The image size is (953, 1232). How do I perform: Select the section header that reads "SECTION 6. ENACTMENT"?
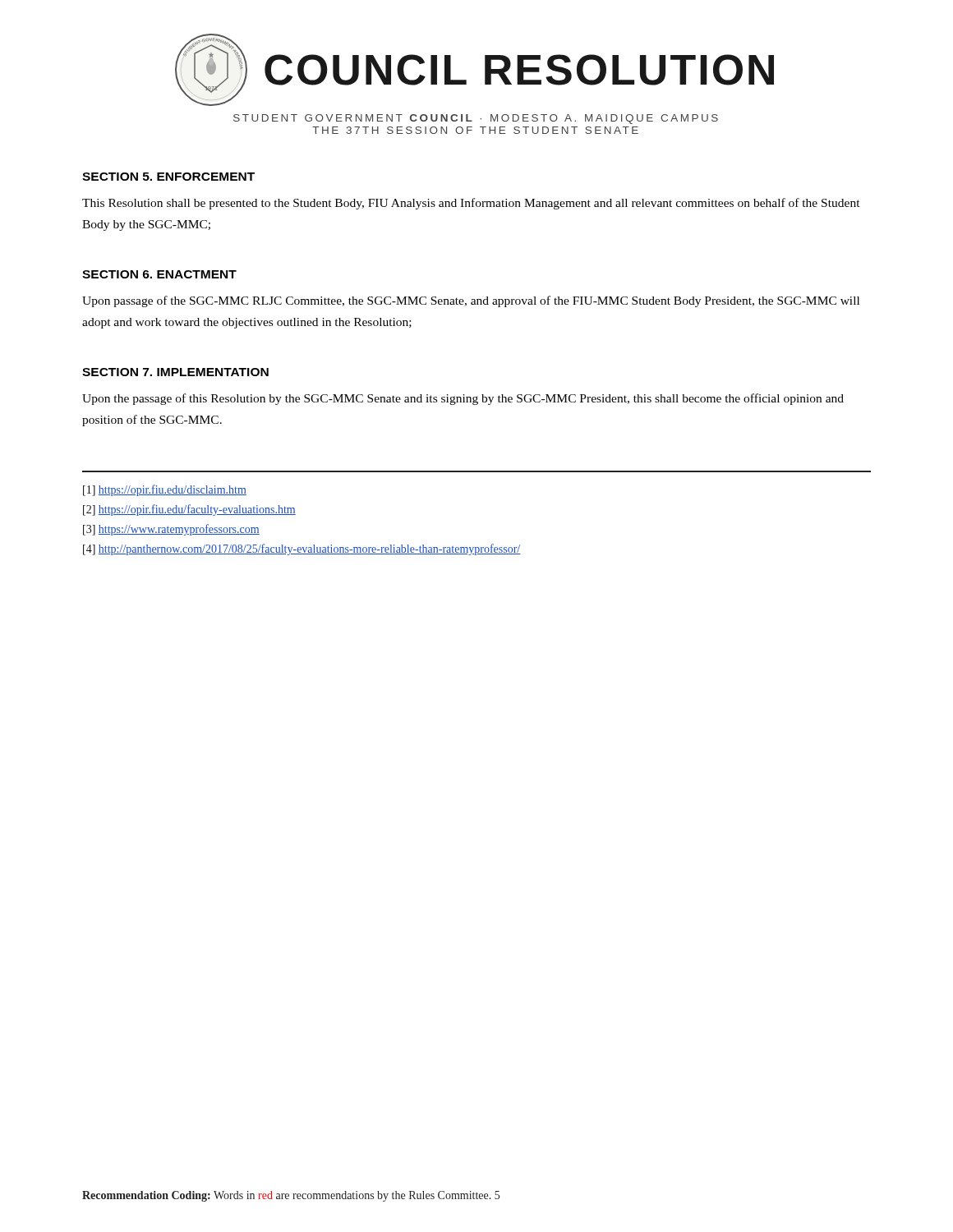159,274
